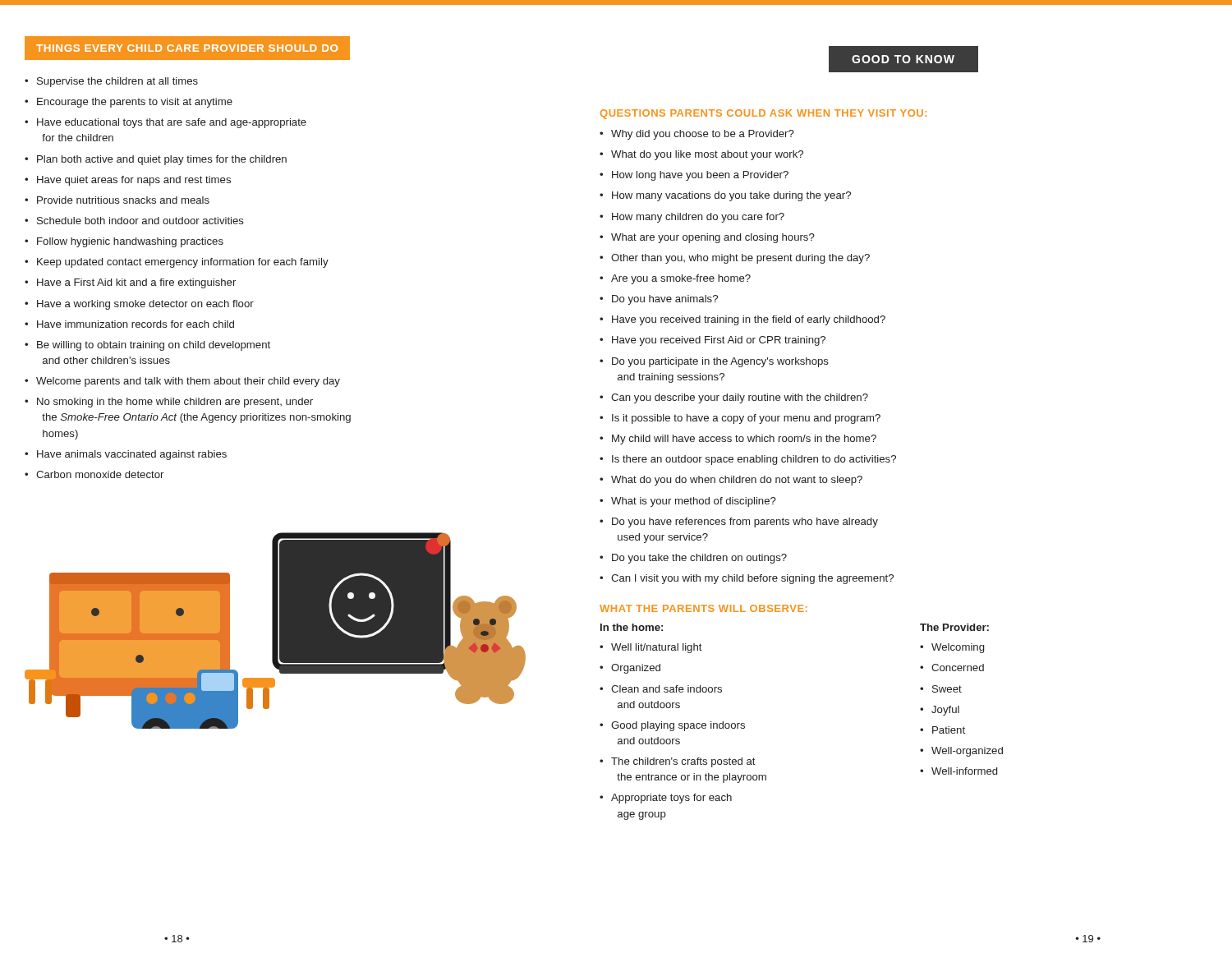Point to the region starting "Welcome parents and talk with them about their"
The image size is (1232, 953).
188,381
